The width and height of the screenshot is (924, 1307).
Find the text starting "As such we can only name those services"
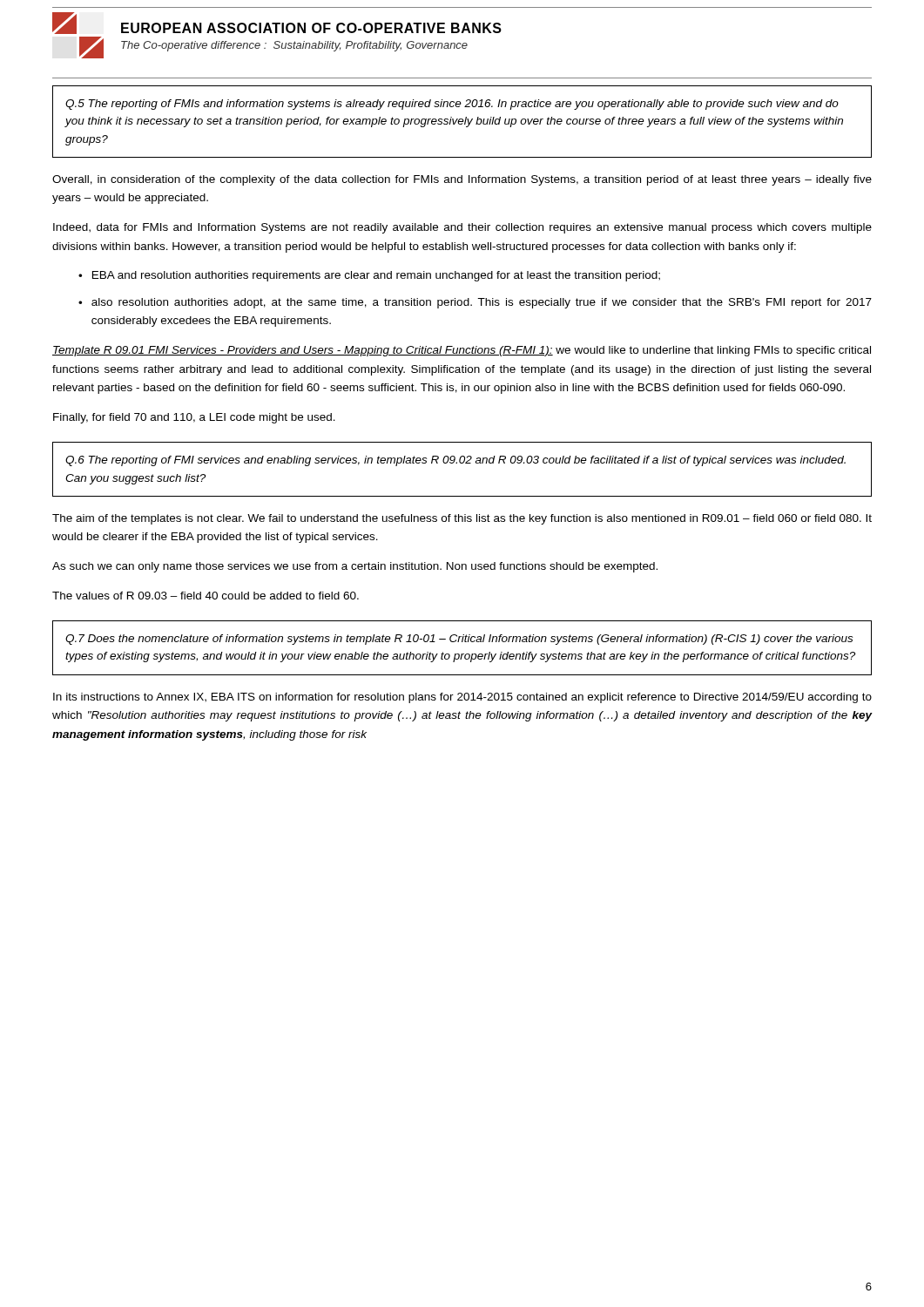(356, 566)
